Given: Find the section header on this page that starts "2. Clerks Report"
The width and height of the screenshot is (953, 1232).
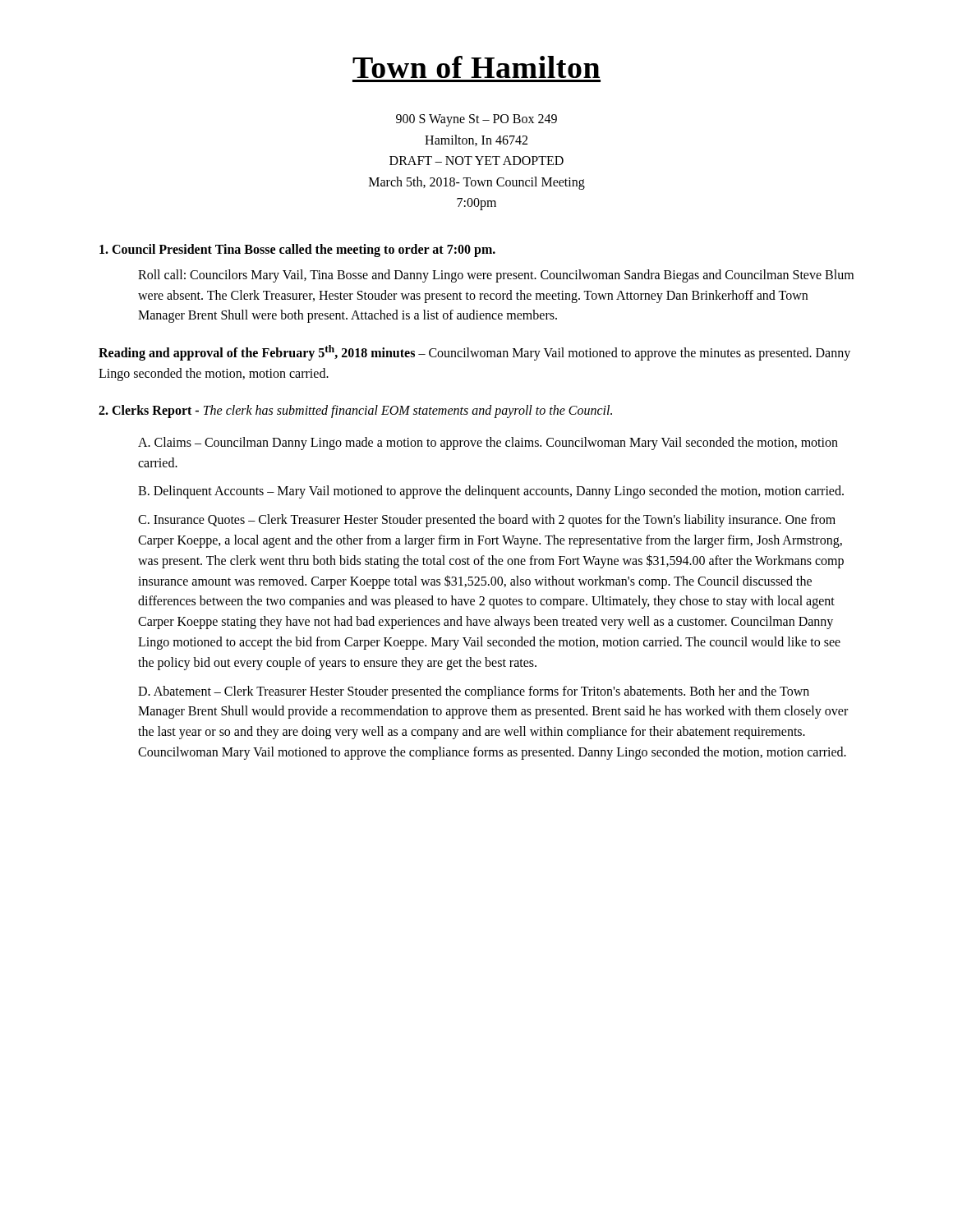Looking at the screenshot, I should [x=476, y=411].
